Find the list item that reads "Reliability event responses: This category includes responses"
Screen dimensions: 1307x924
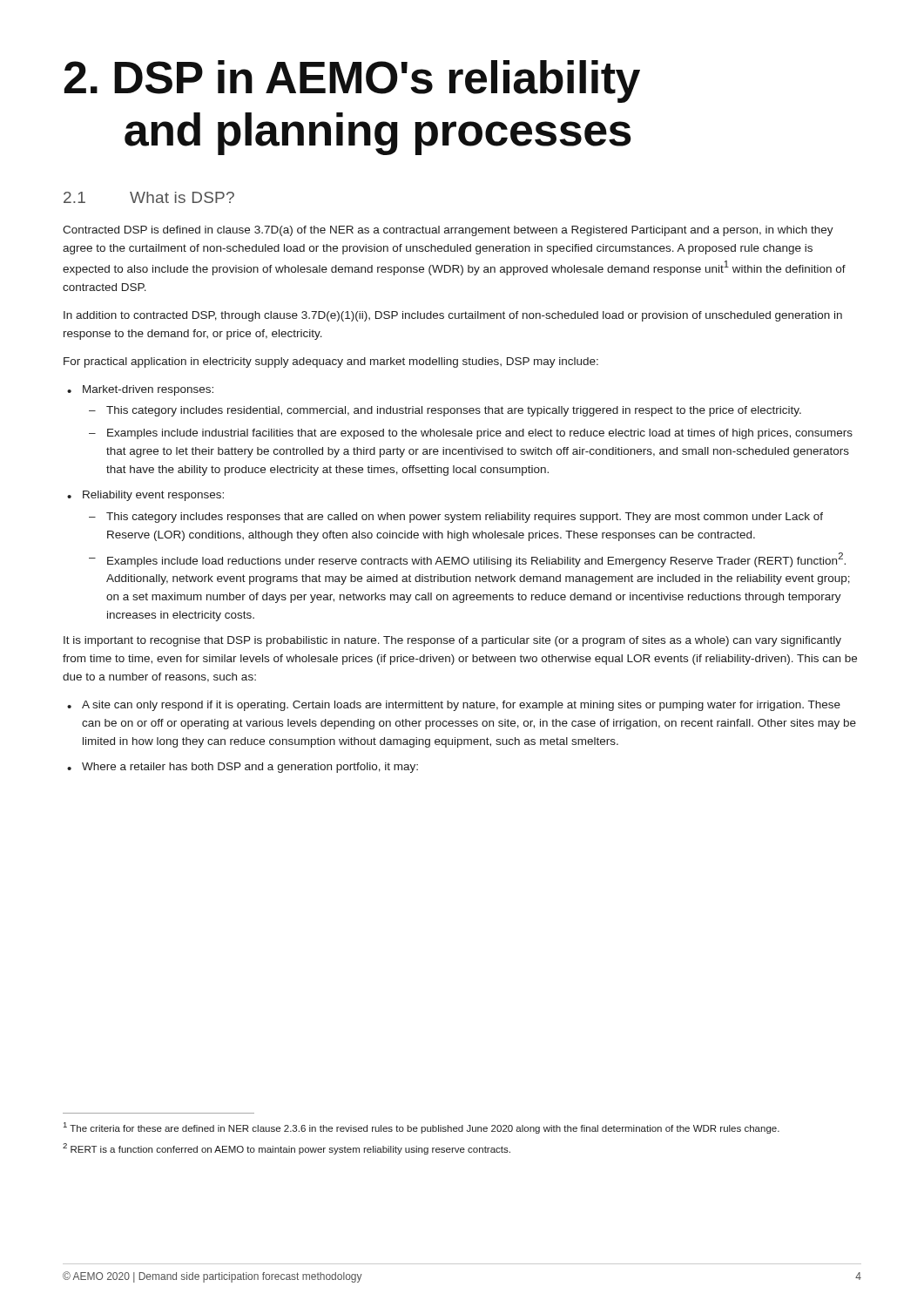[x=462, y=556]
